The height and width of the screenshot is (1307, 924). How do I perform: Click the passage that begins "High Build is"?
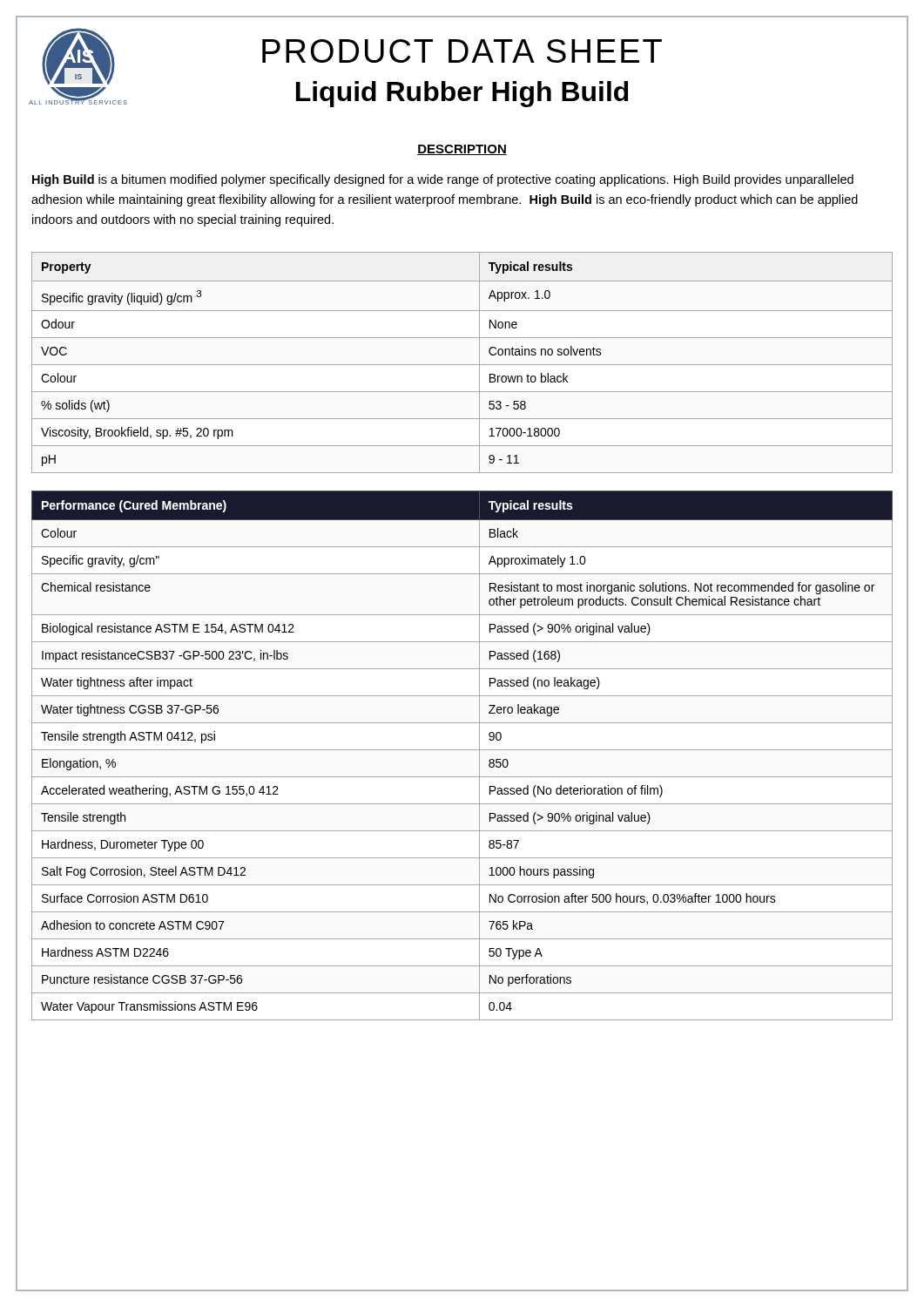[x=445, y=200]
